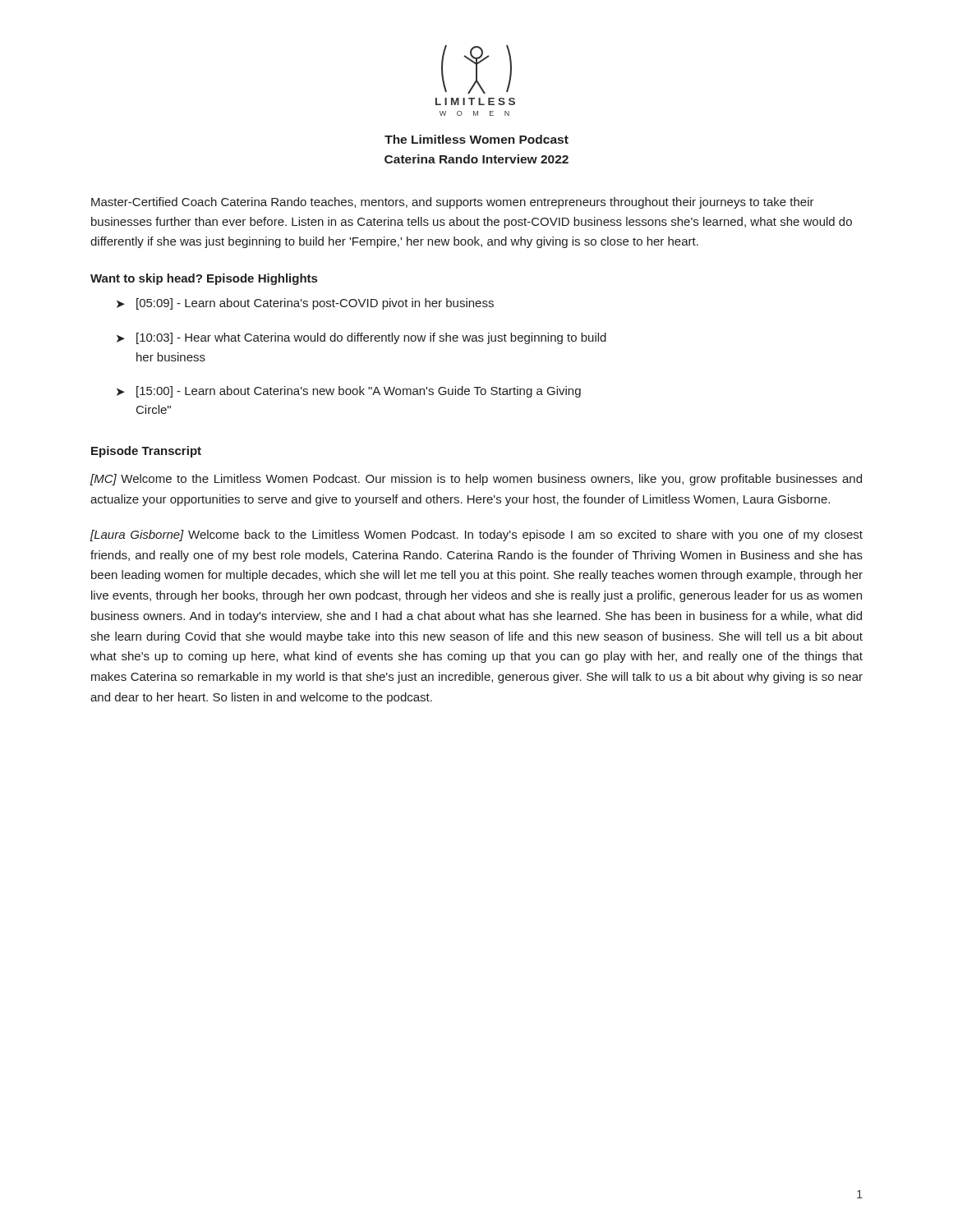This screenshot has width=953, height=1232.
Task: Locate the text block with the text "Master-Certified Coach Caterina Rando teaches, mentors, and supports"
Action: (471, 221)
